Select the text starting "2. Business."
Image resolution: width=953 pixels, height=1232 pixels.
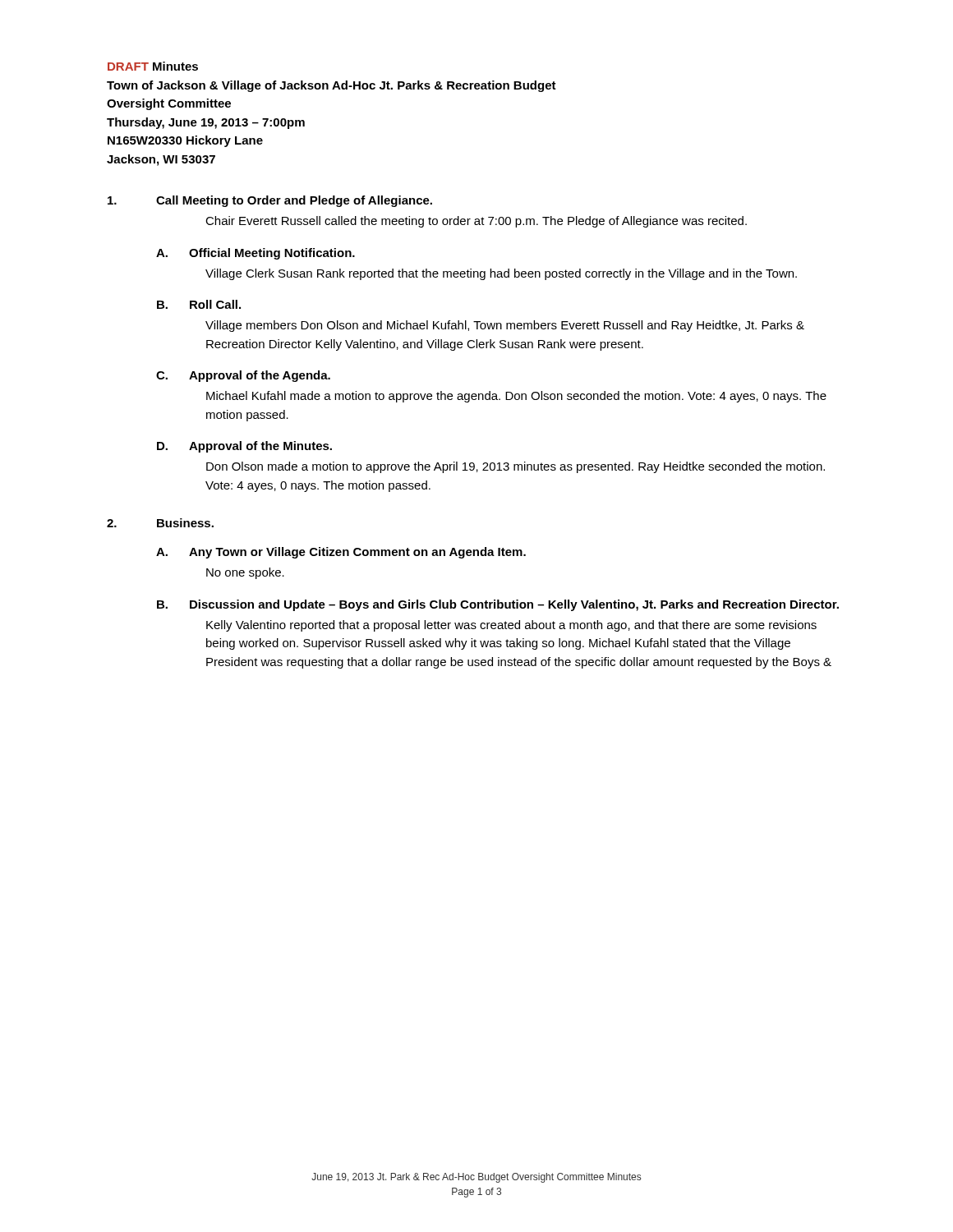[x=161, y=523]
